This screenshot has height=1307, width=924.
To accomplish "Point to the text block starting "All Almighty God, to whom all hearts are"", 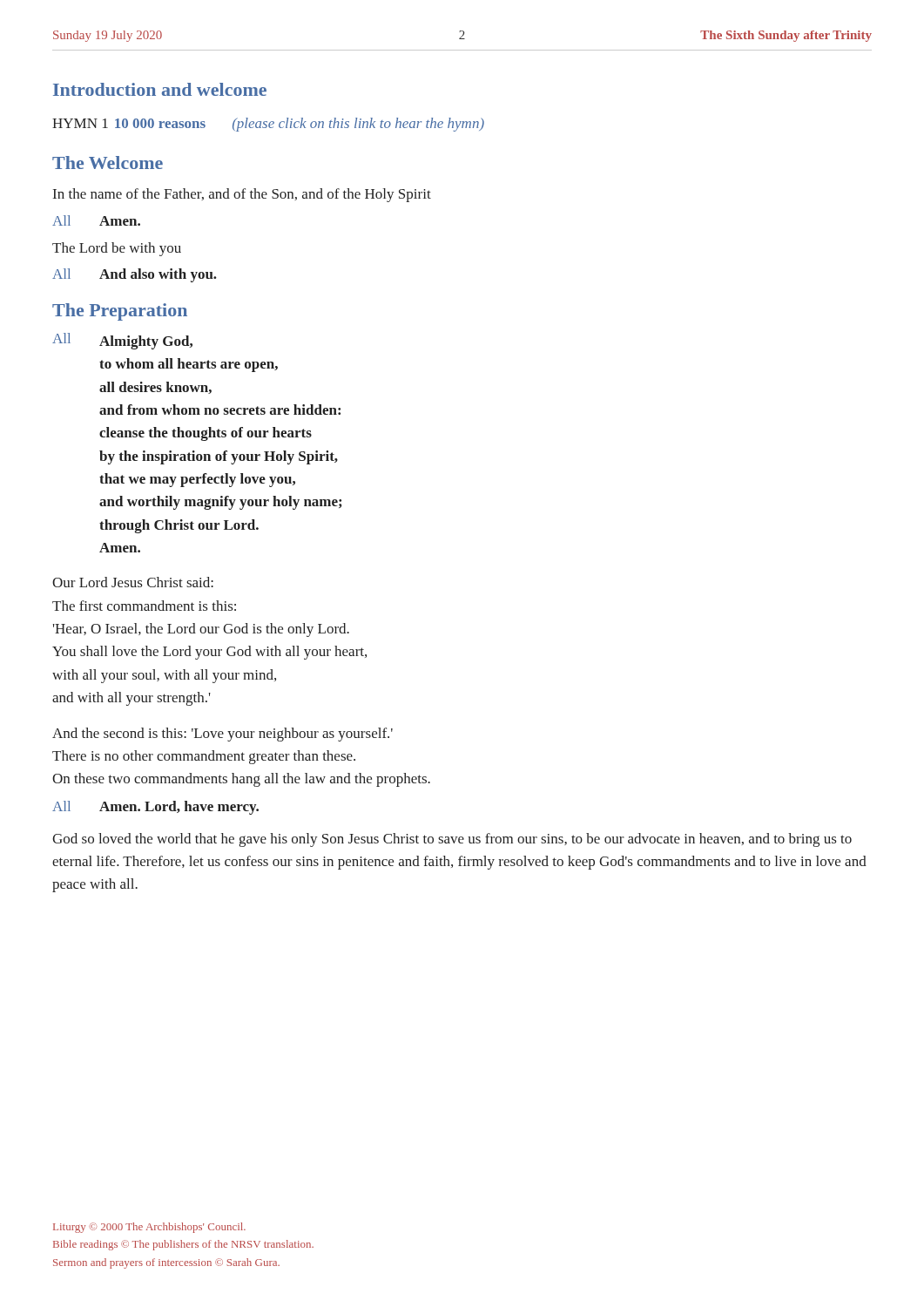I will [198, 445].
